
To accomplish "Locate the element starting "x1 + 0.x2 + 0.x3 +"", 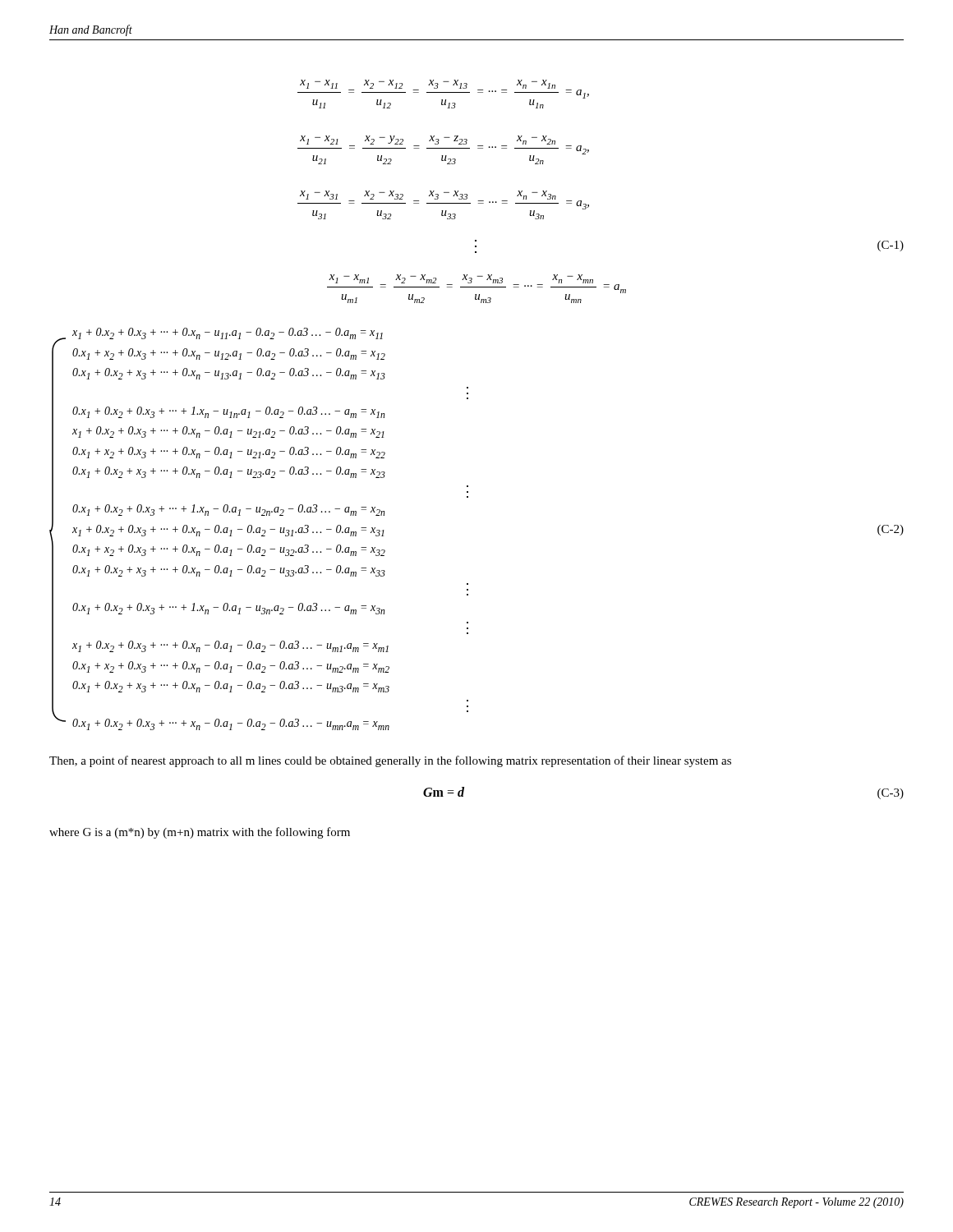I will click(476, 529).
